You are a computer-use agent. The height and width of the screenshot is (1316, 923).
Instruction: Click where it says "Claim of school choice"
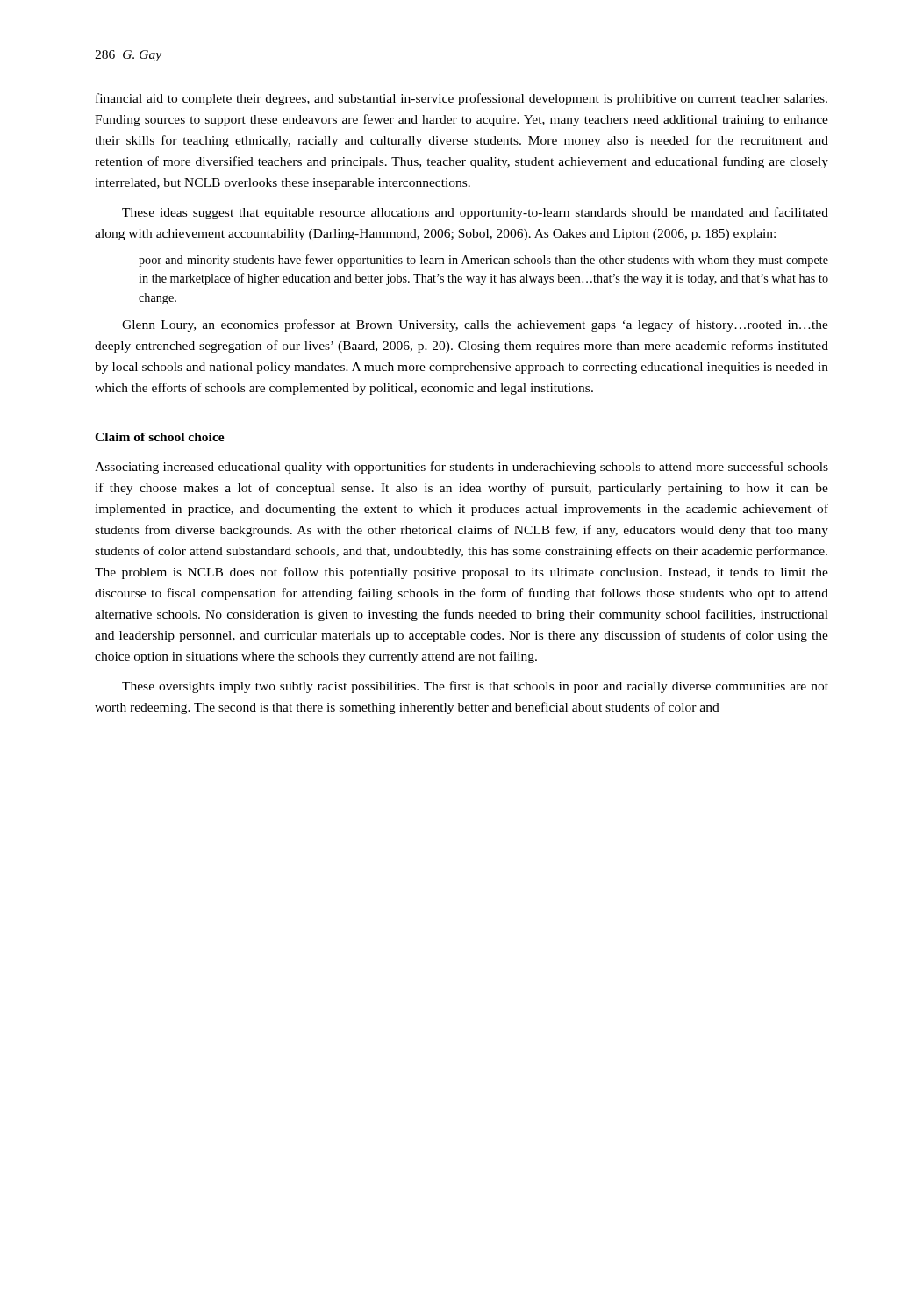tap(160, 437)
